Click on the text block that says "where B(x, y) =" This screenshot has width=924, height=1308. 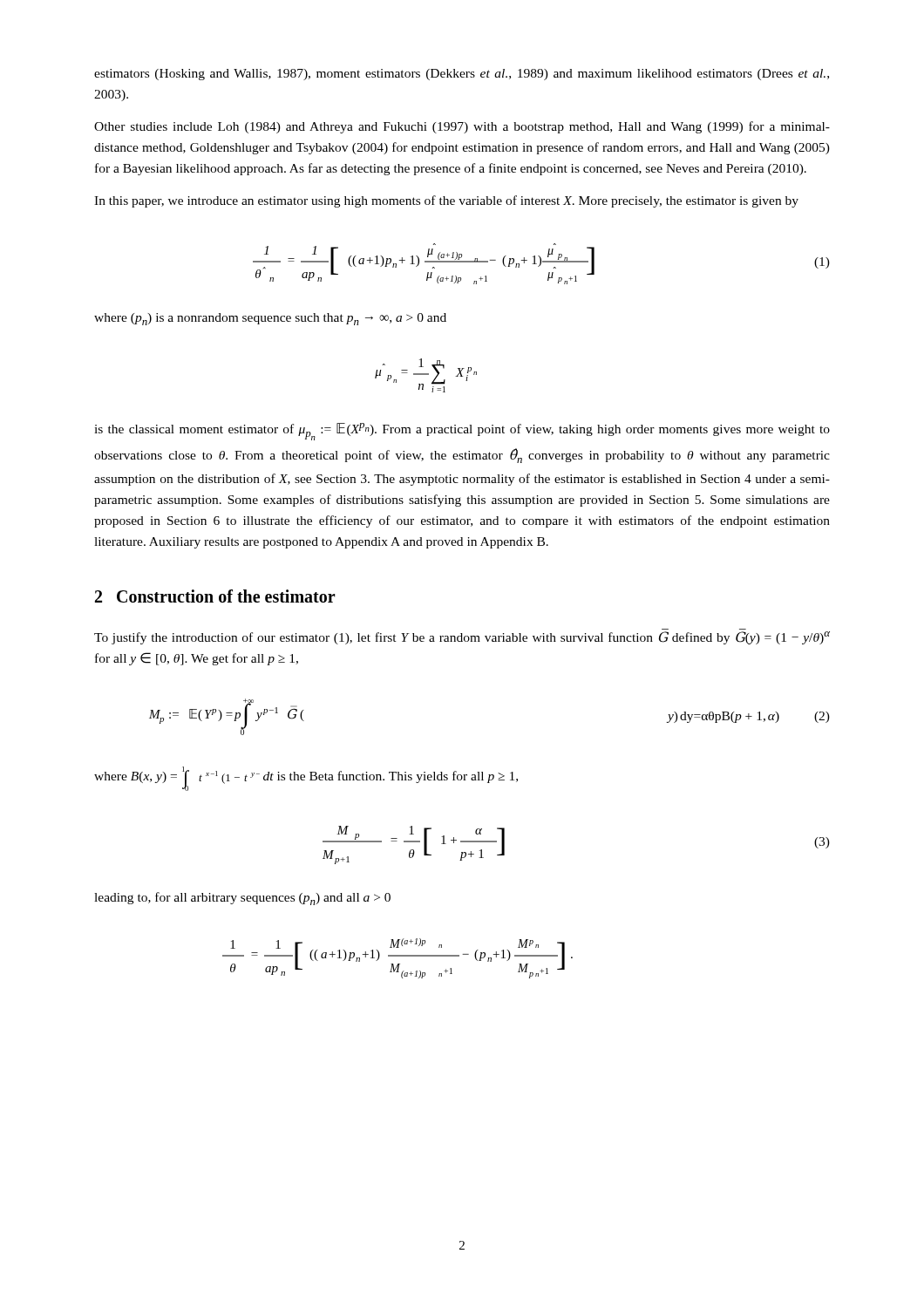pos(462,777)
